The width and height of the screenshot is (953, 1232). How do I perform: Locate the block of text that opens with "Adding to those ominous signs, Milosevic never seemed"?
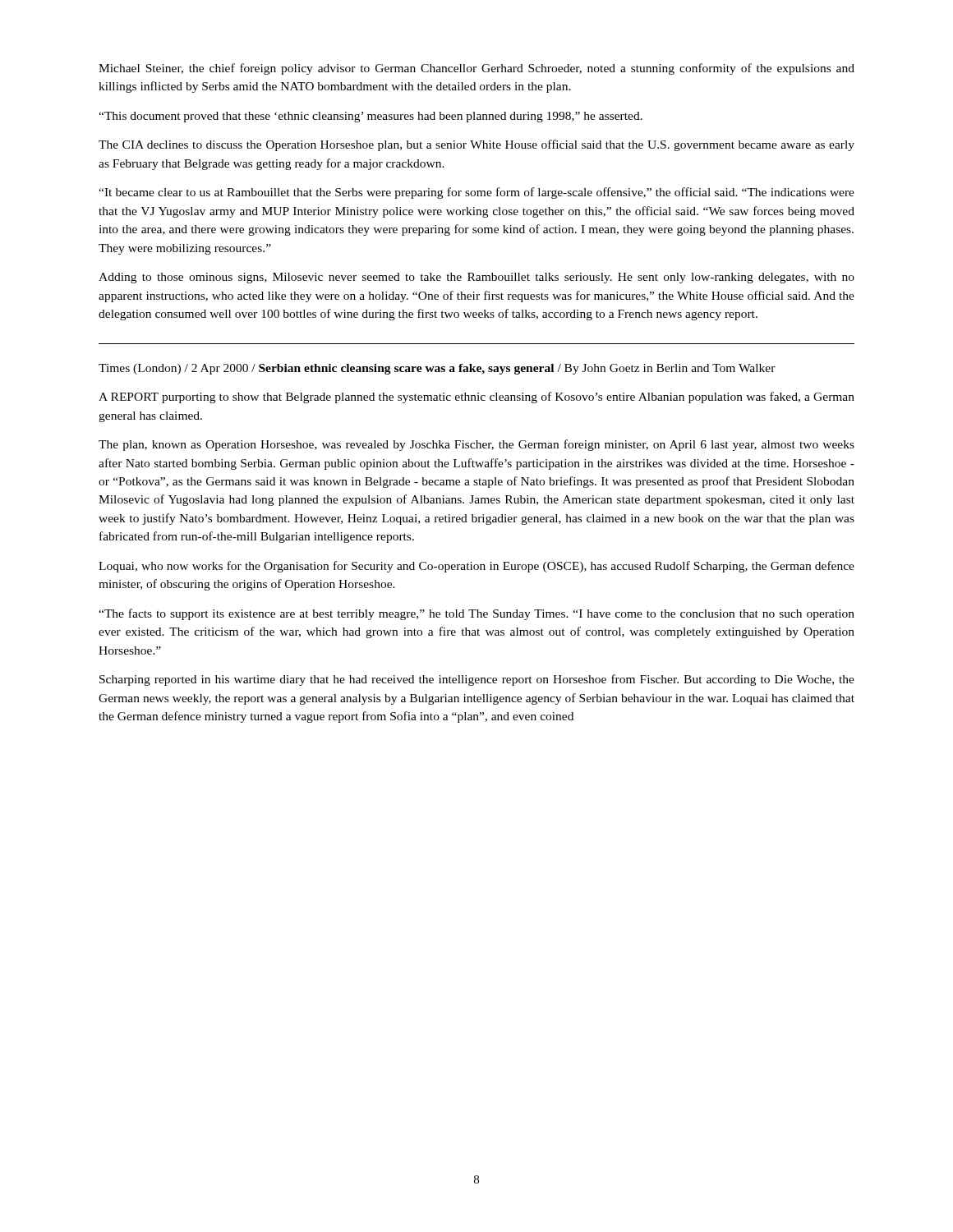click(x=476, y=295)
